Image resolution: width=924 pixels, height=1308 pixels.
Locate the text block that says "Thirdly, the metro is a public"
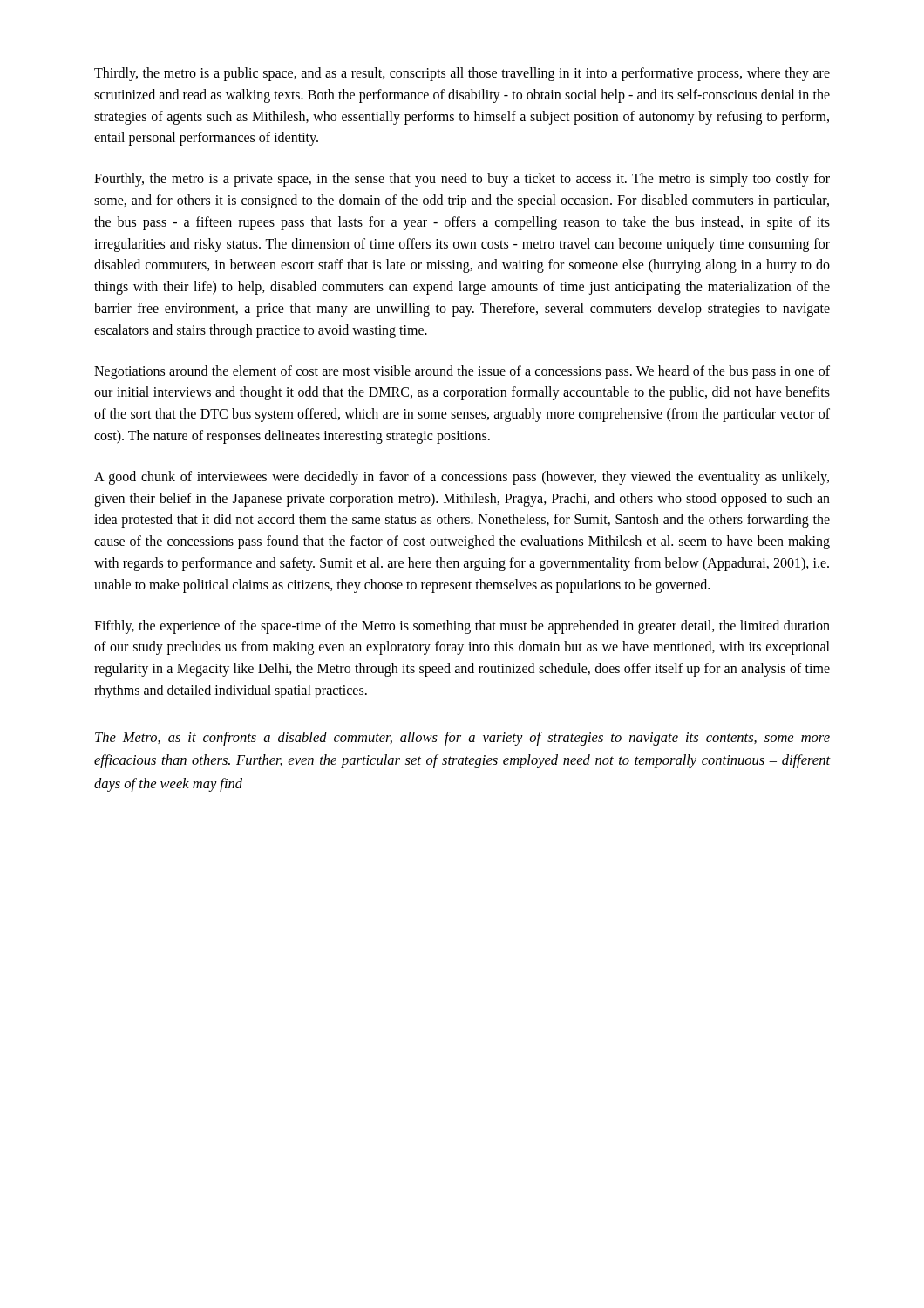coord(462,105)
